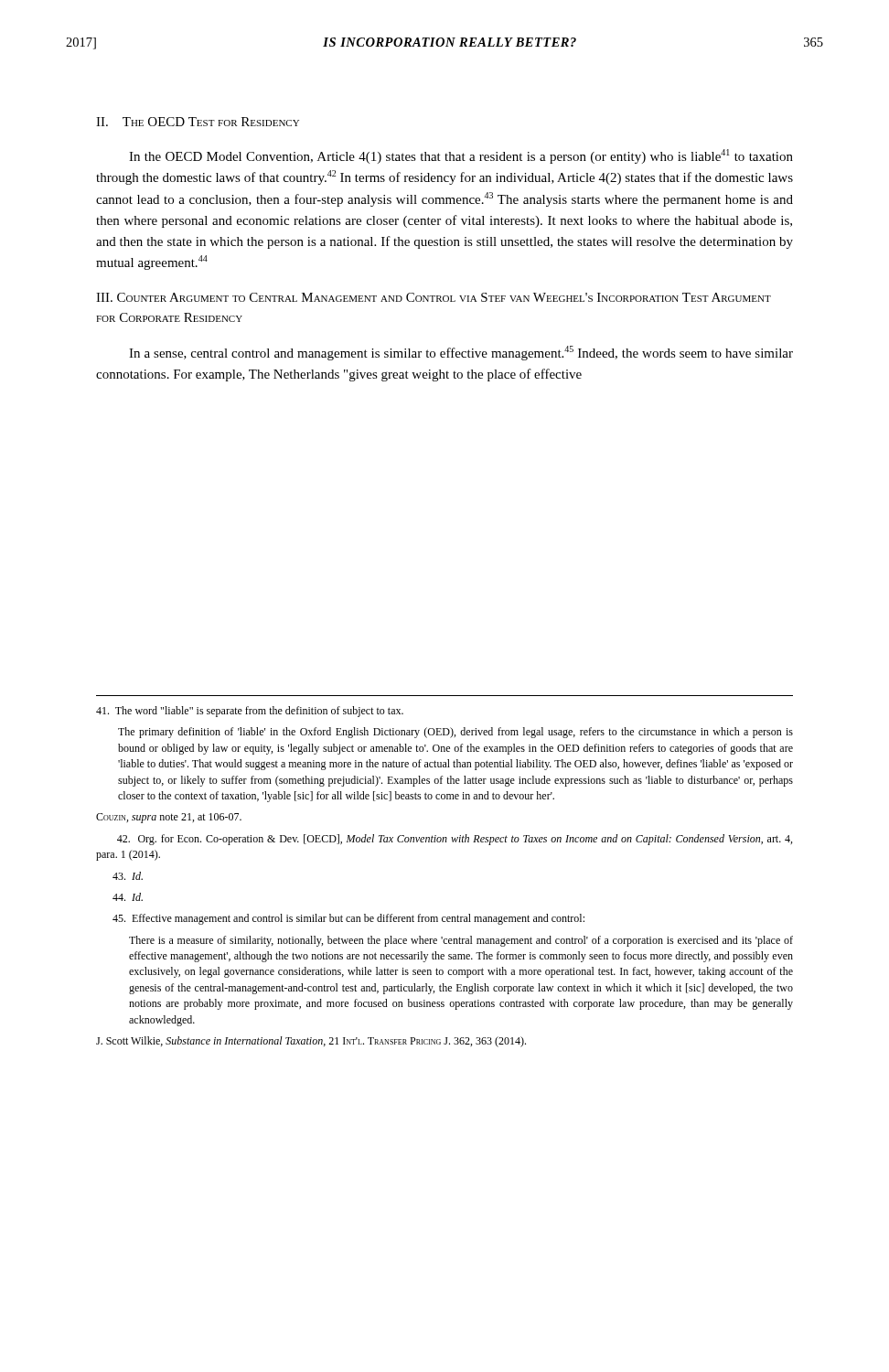Select the text block that reads "In the OECD Model Convention, Article 4(1) states"
Viewport: 889px width, 1372px height.
(444, 209)
